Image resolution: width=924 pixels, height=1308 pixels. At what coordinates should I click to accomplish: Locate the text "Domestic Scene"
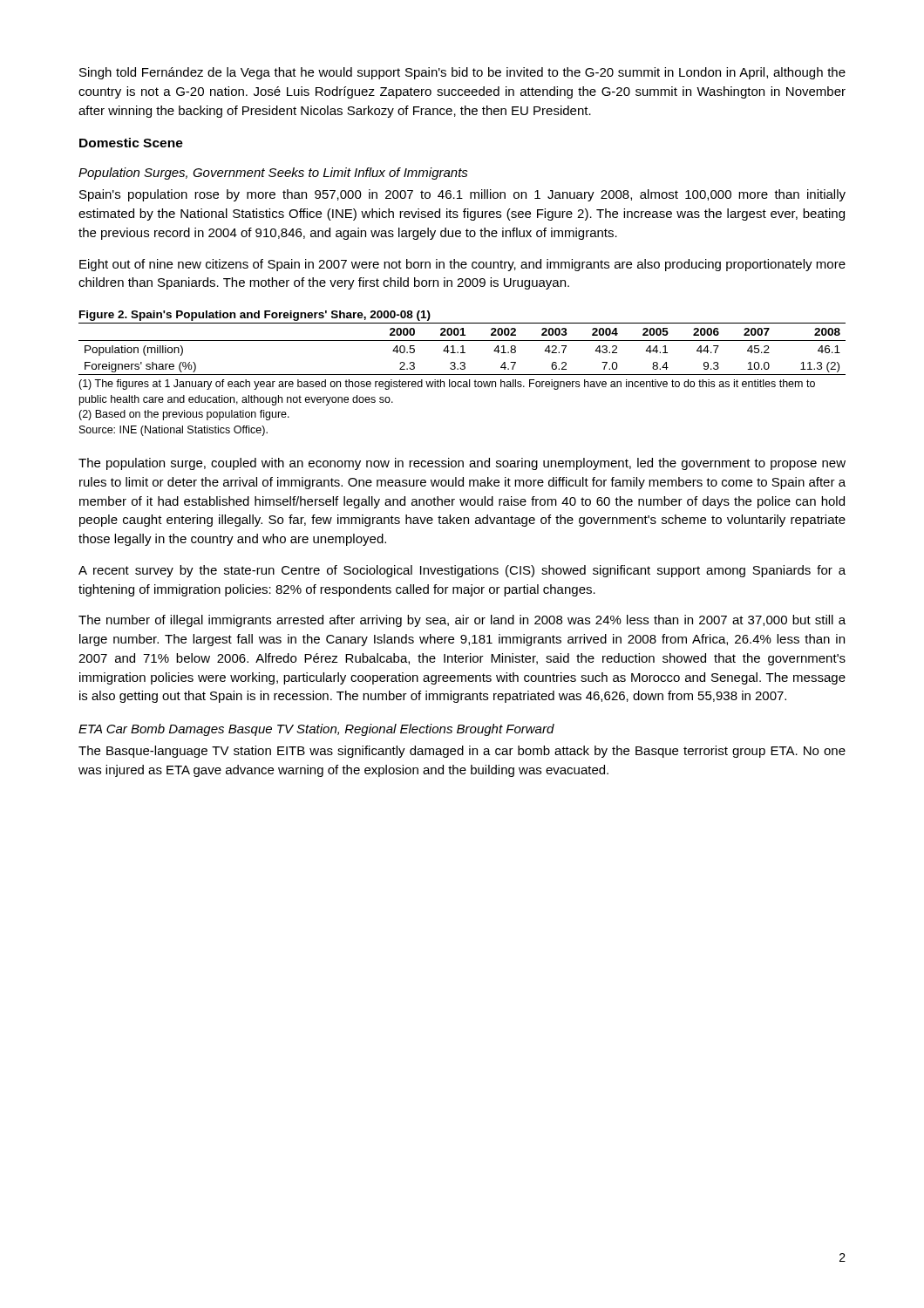(x=131, y=143)
